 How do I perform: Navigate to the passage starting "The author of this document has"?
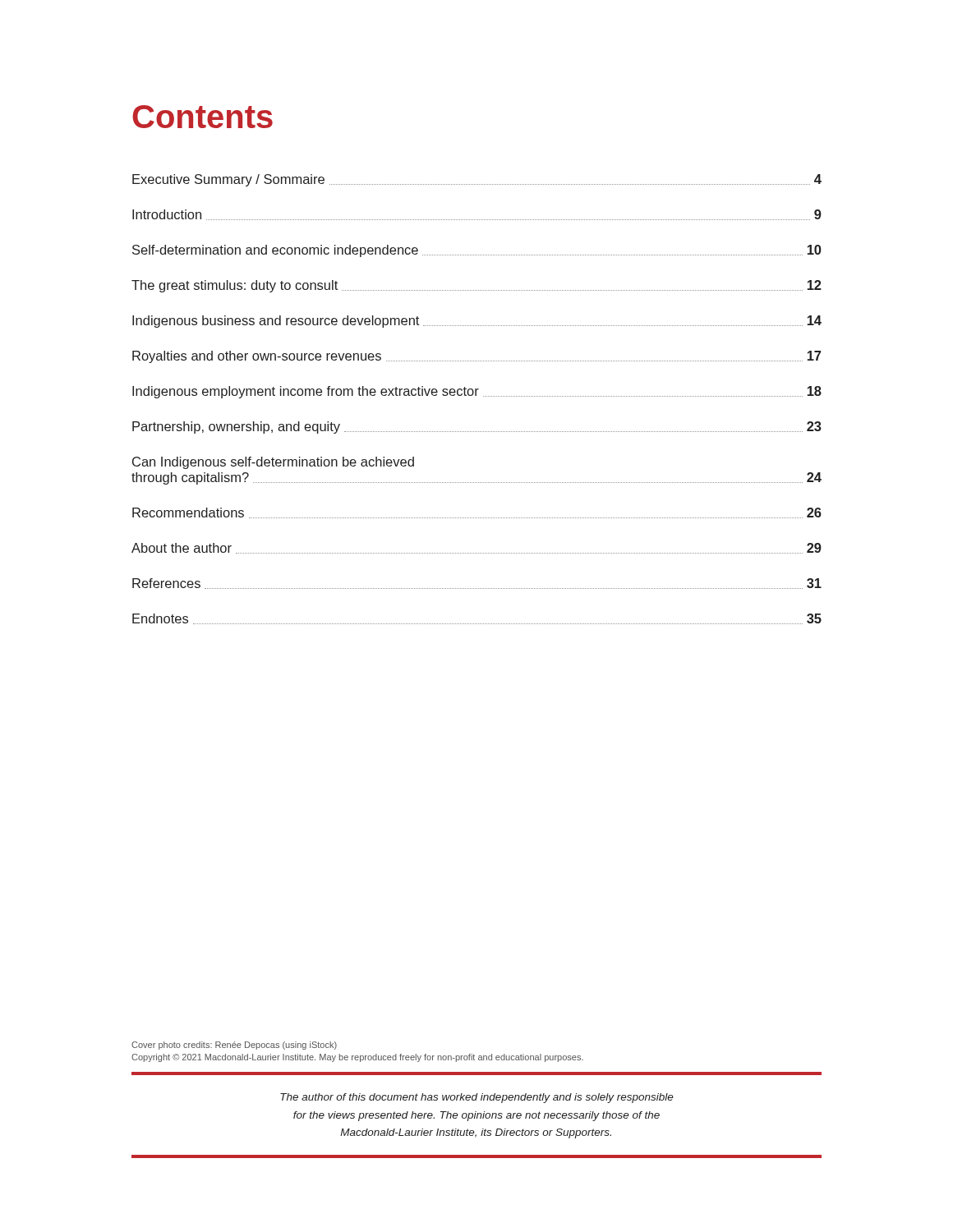476,1115
